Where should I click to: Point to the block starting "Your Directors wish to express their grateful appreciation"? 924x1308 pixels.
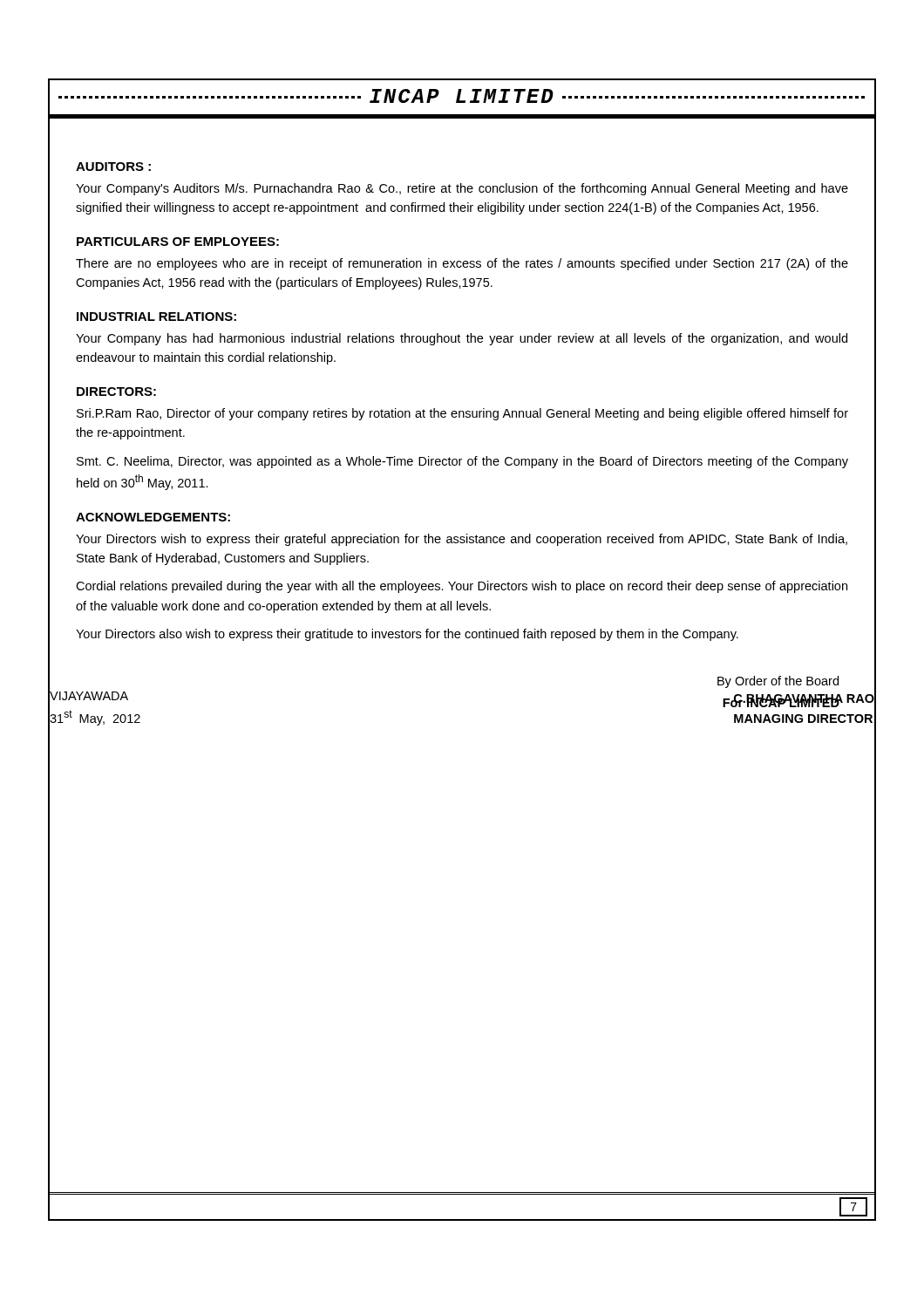click(462, 548)
